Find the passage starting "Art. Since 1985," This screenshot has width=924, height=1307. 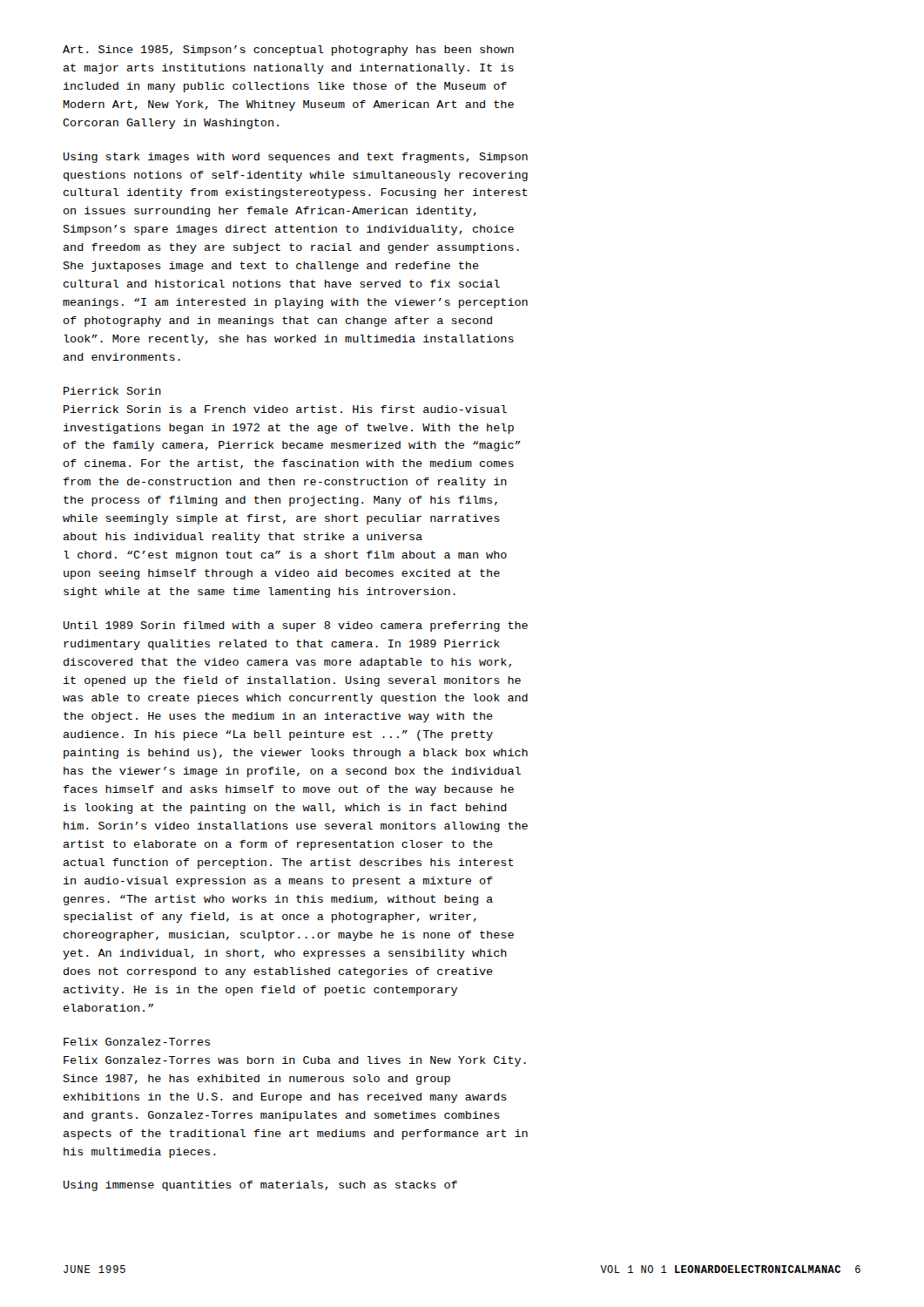coord(288,87)
